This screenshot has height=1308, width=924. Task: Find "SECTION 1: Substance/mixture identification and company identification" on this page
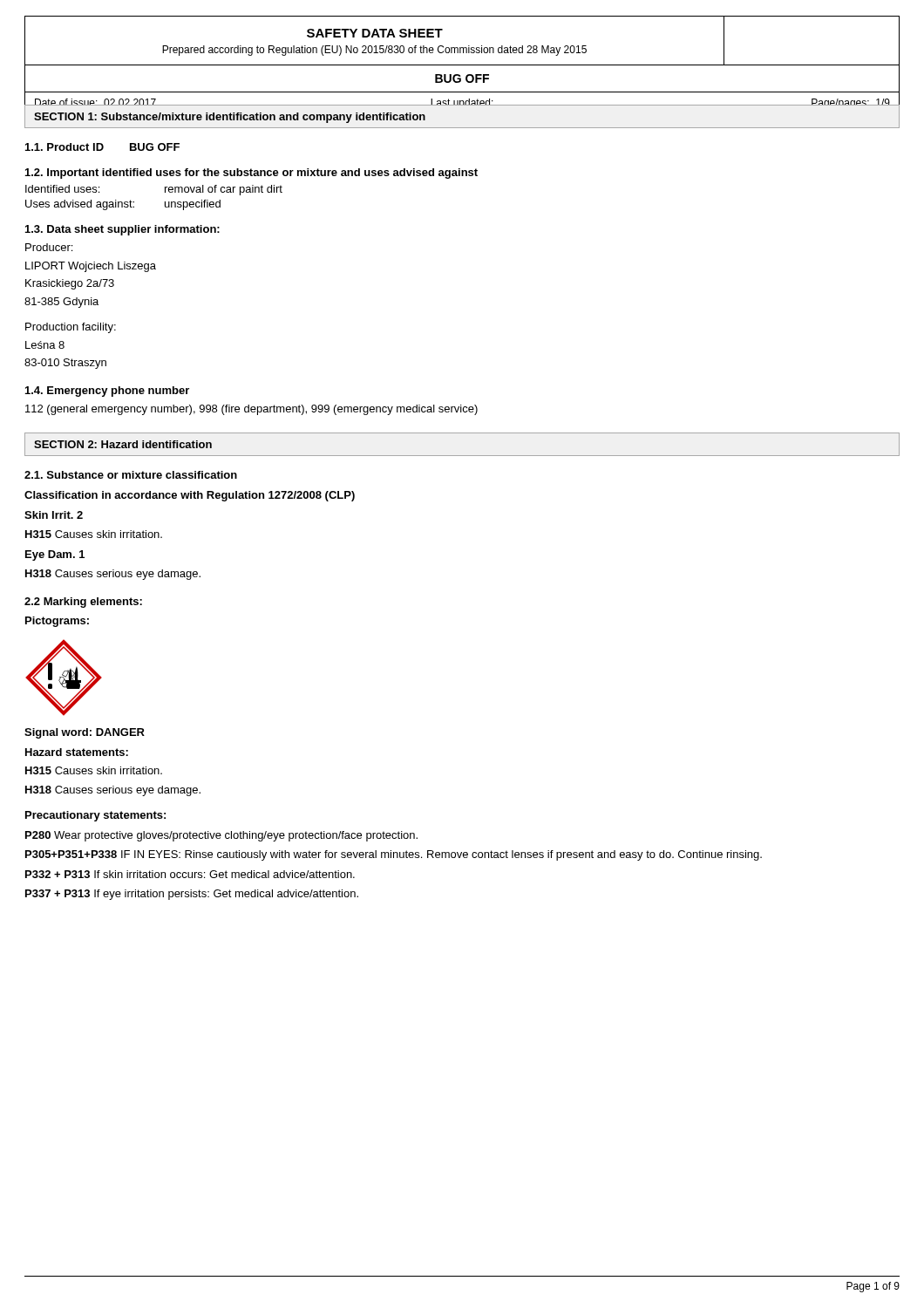[230, 116]
